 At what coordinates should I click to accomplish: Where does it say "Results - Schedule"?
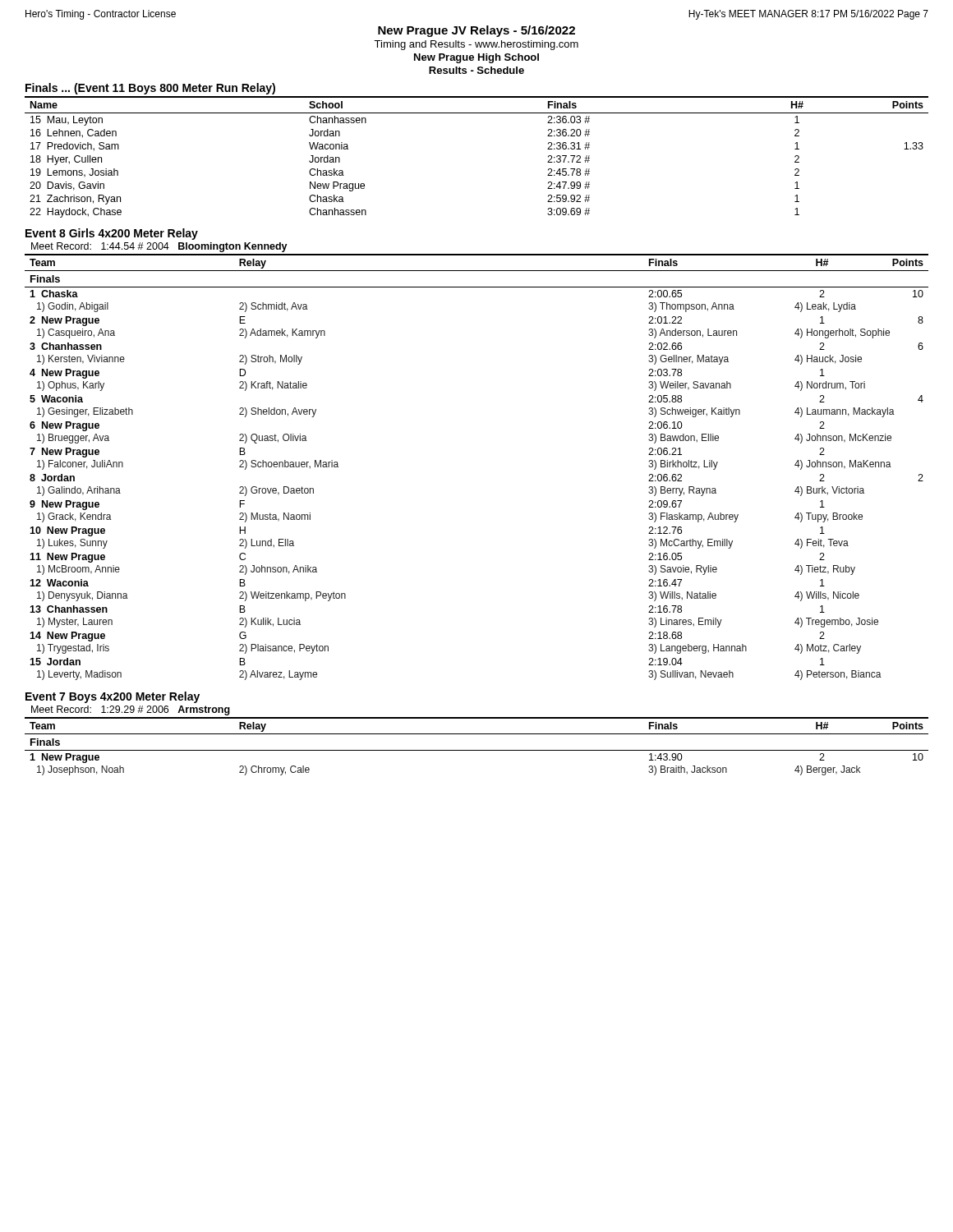coord(476,70)
